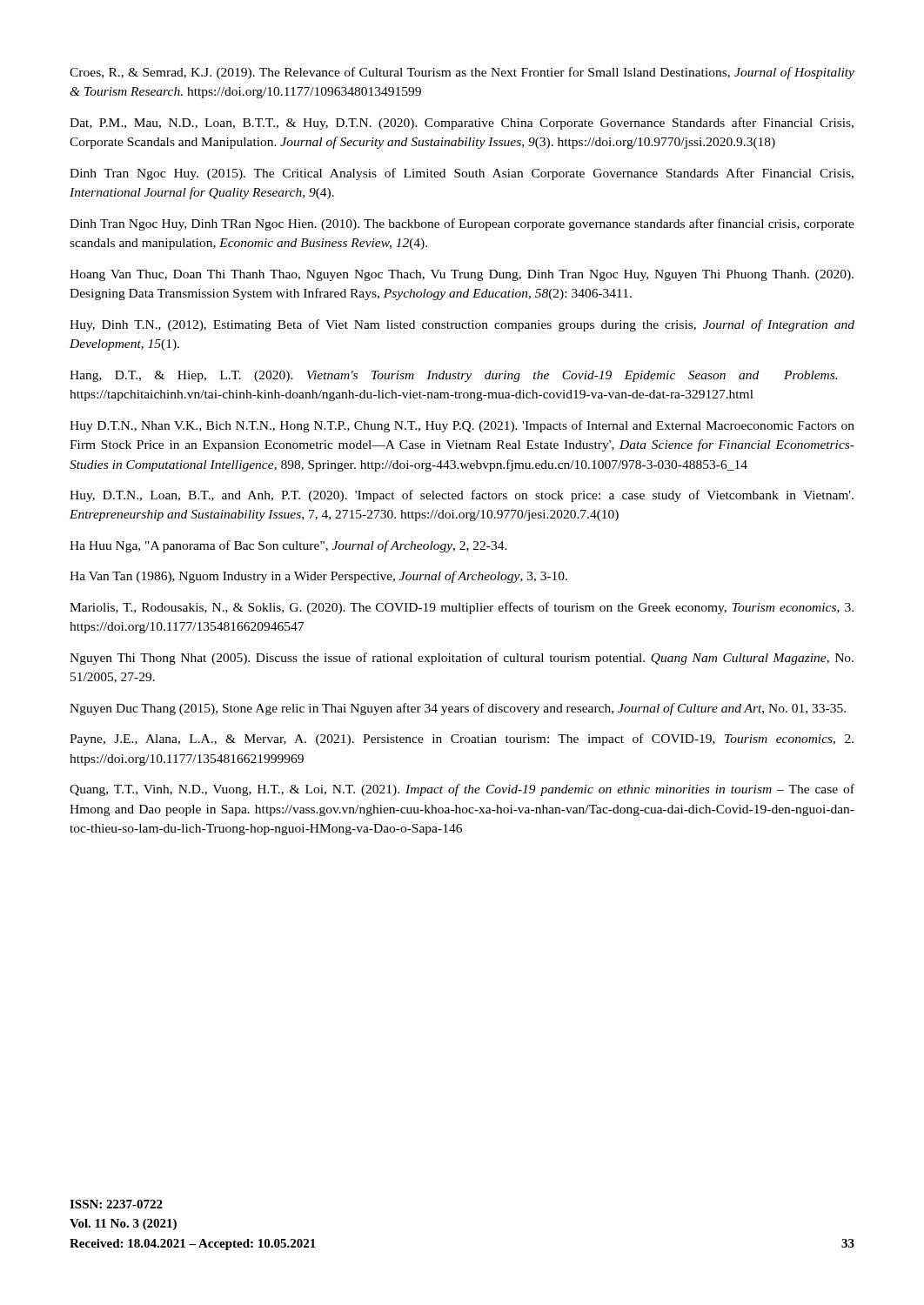Select the text block starting "Croes, R., &"
The image size is (924, 1305).
pos(462,81)
